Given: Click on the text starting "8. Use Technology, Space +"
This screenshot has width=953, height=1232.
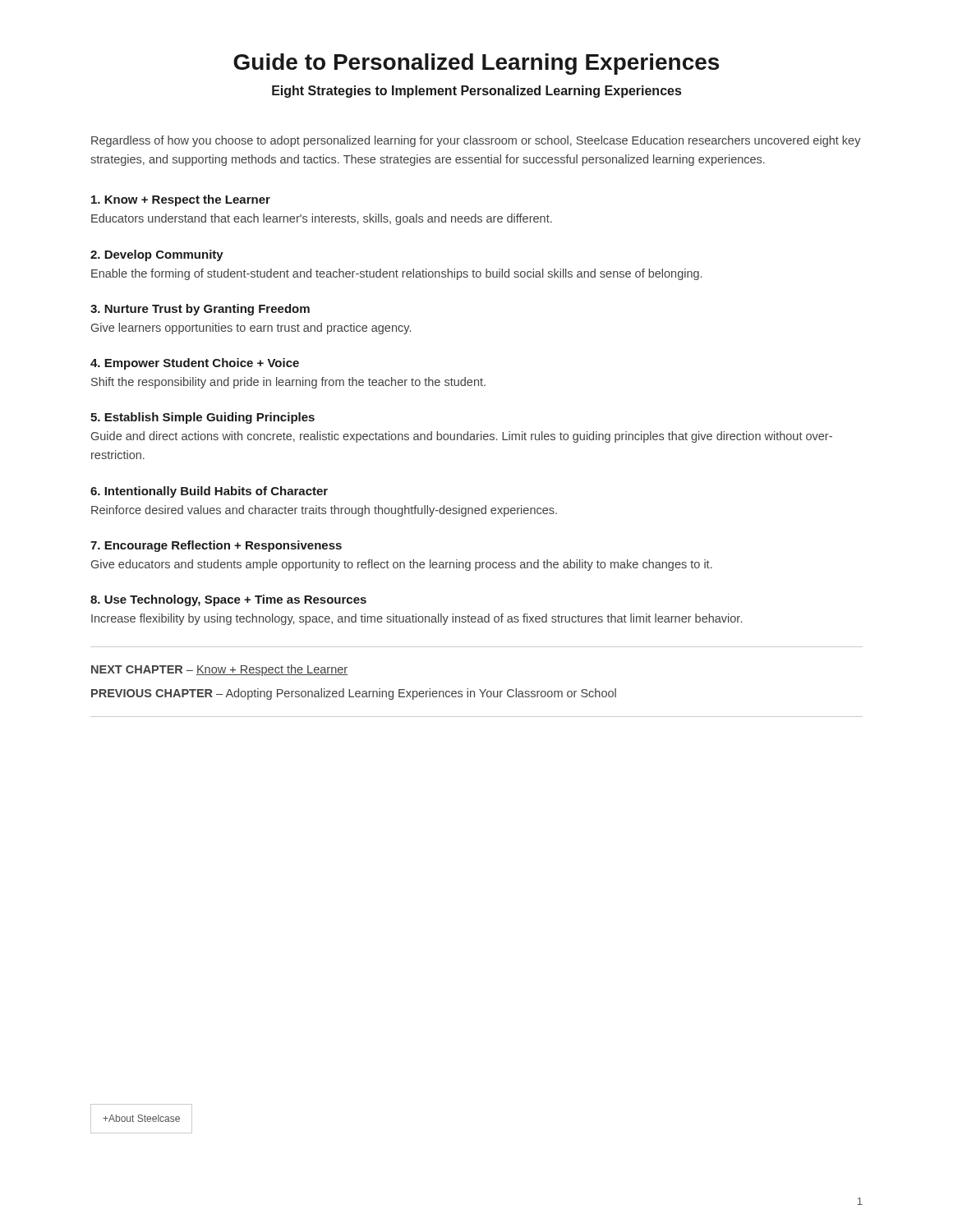Looking at the screenshot, I should click(228, 600).
